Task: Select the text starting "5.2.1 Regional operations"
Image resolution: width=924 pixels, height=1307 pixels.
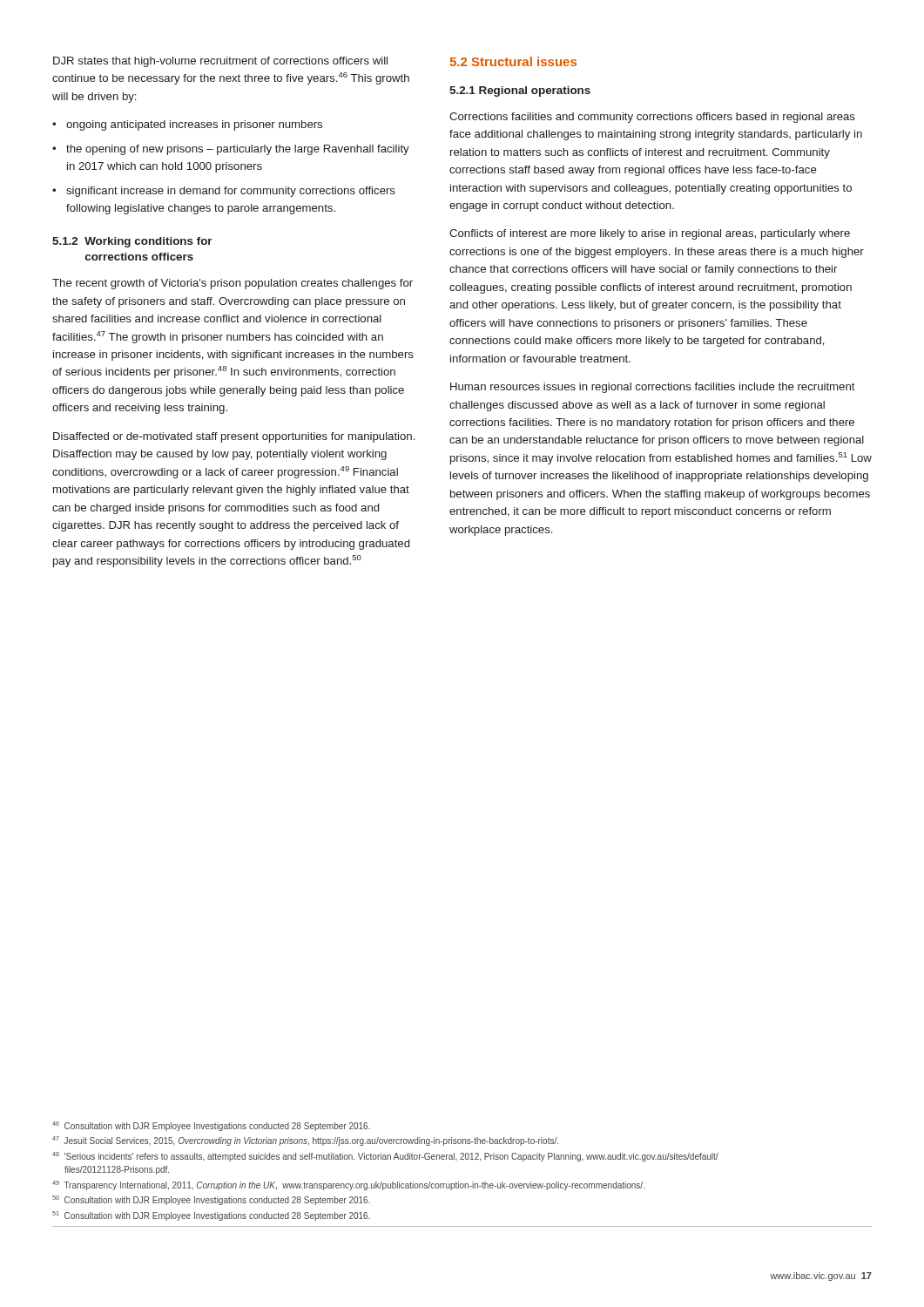Action: [520, 90]
